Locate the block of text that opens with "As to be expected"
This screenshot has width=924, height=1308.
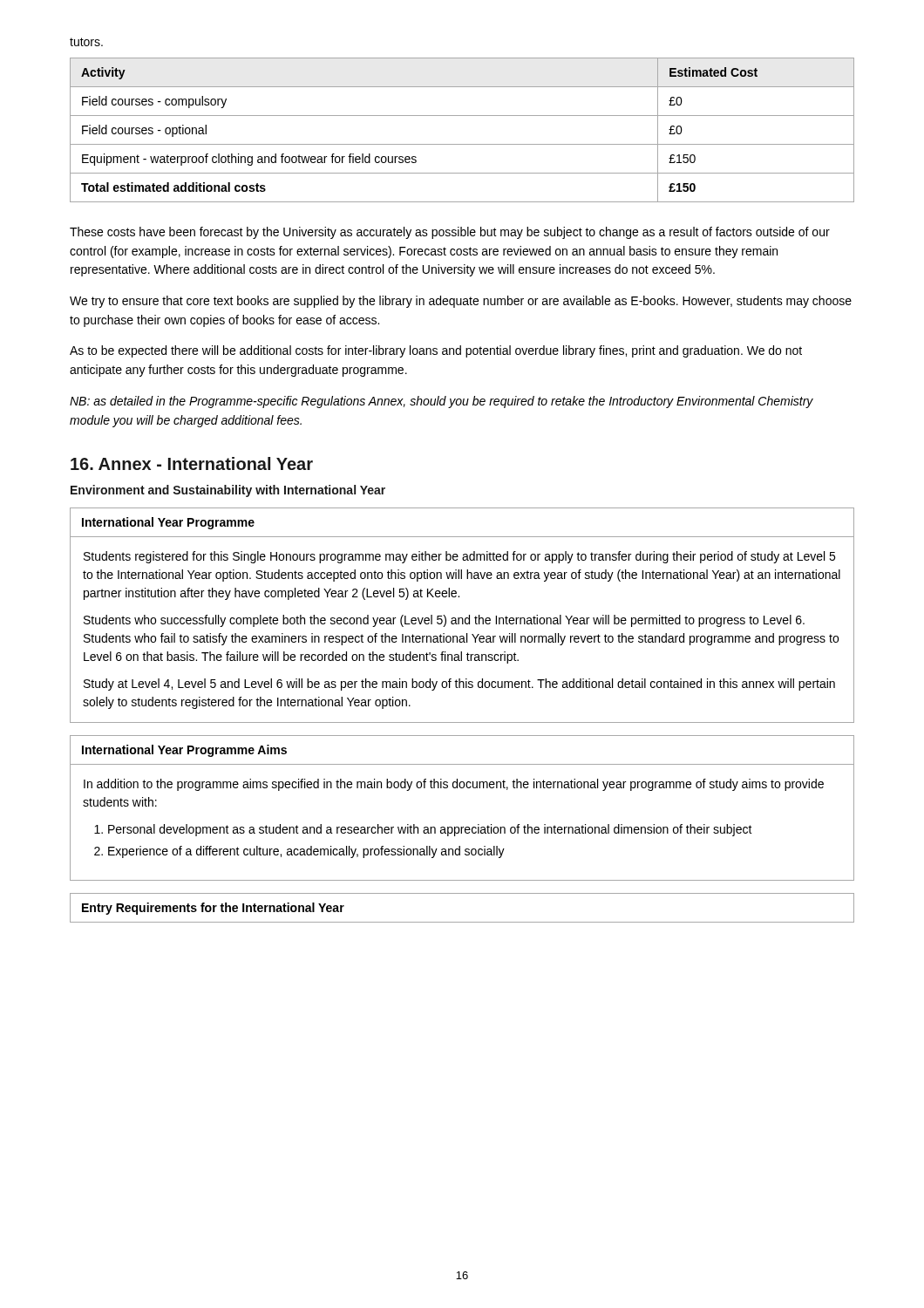tap(436, 360)
